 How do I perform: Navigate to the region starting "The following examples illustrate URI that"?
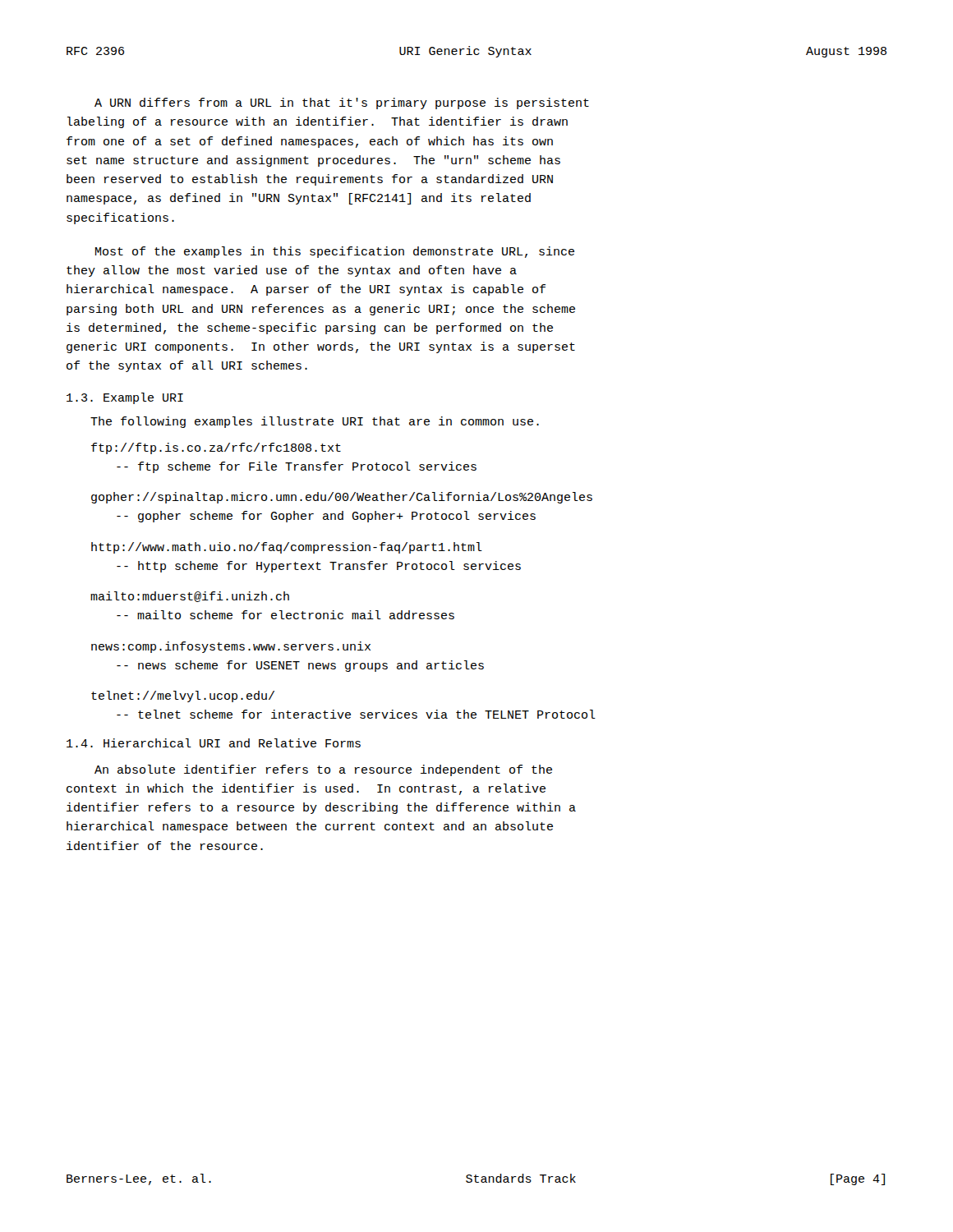pos(316,422)
